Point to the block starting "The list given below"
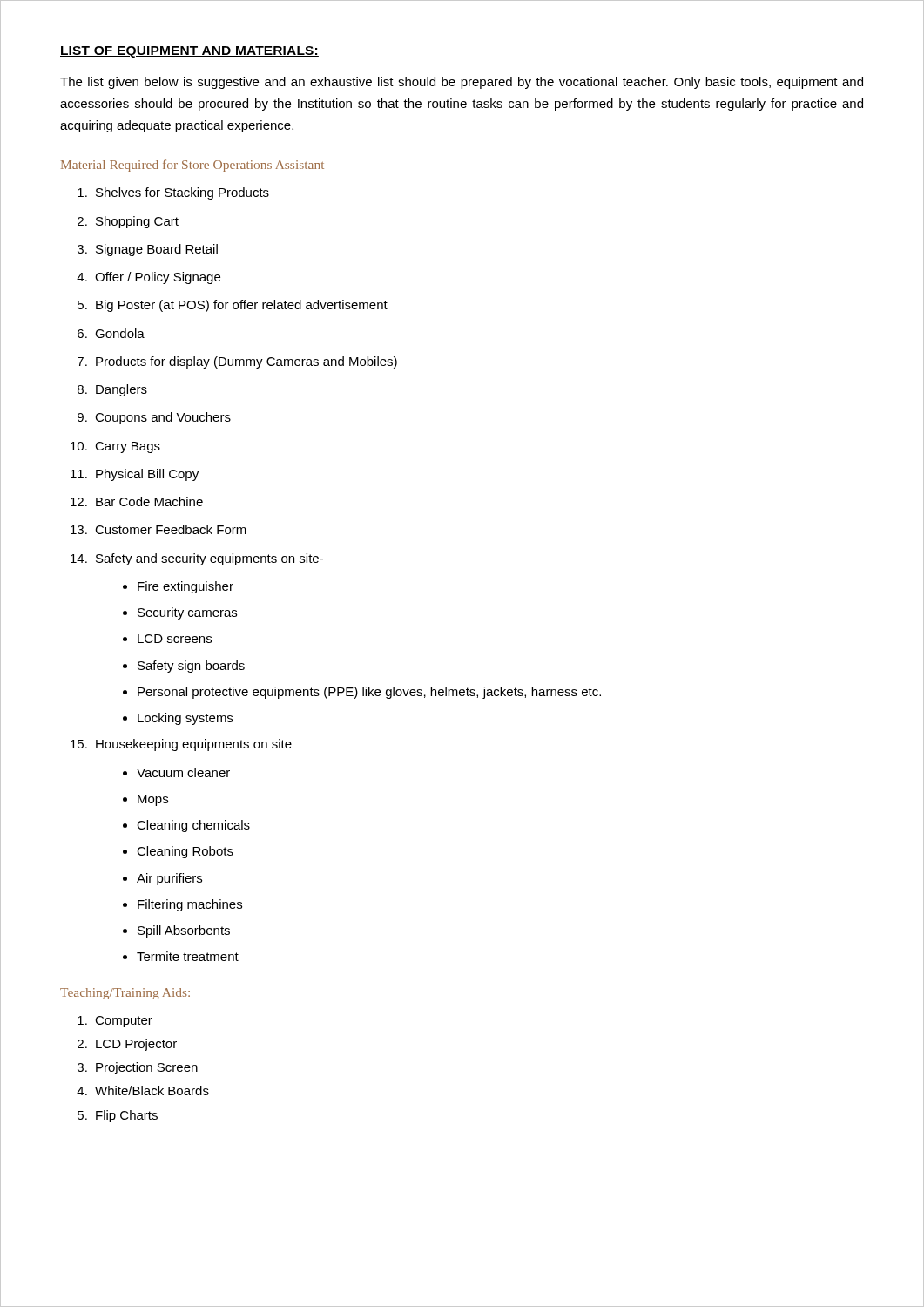 [462, 104]
